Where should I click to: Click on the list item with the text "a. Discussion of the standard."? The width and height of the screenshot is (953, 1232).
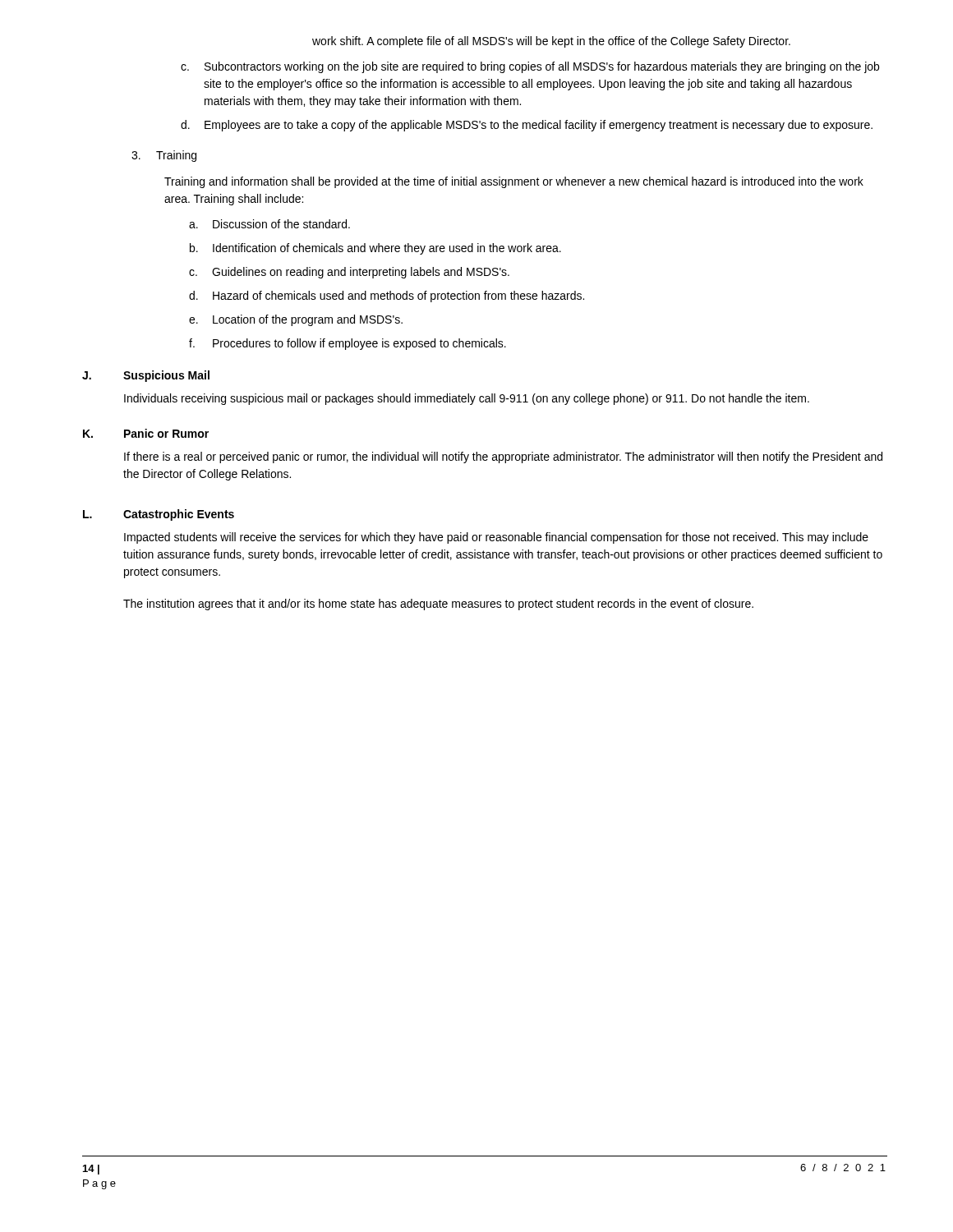click(269, 224)
